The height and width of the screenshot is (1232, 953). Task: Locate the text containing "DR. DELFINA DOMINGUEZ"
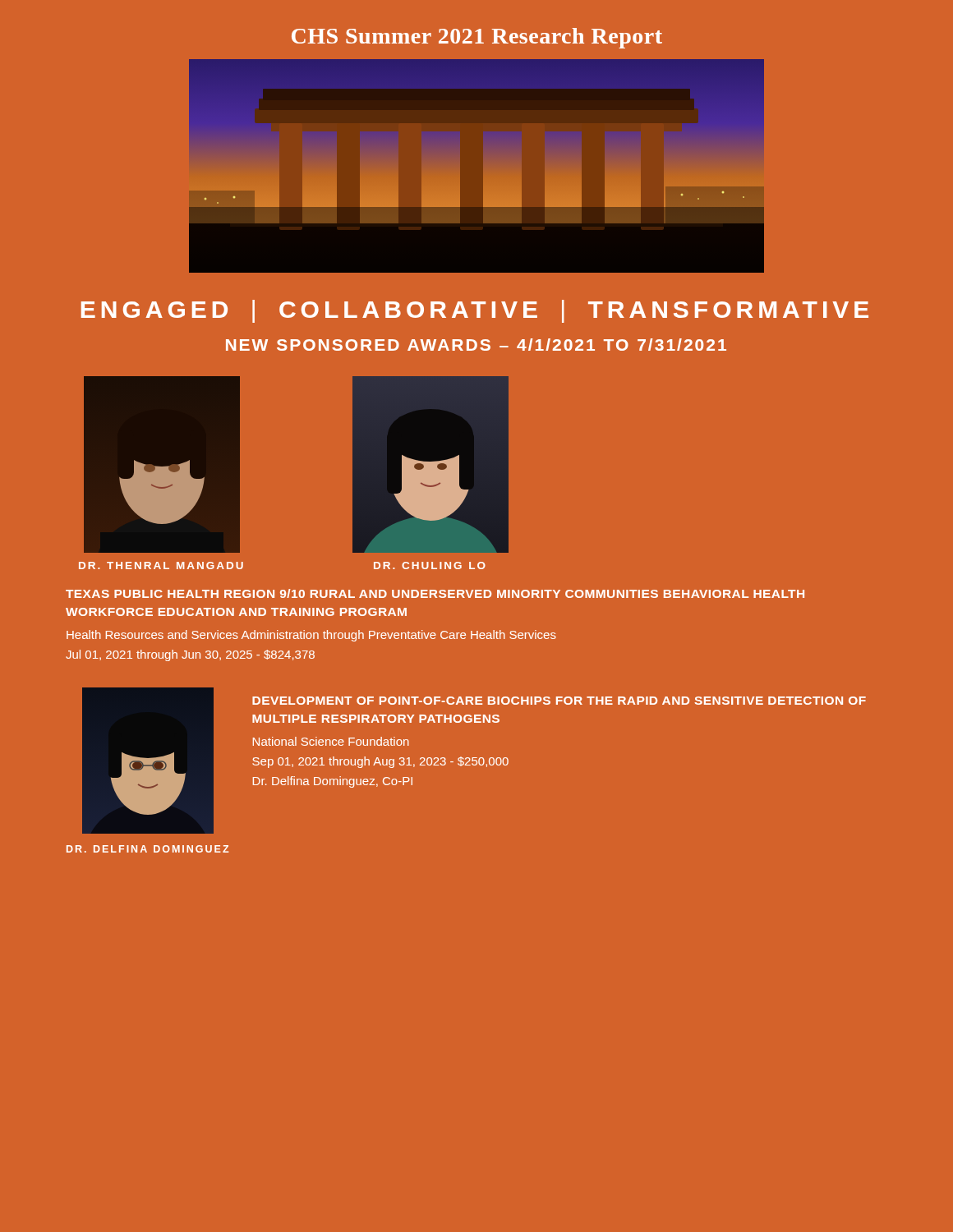(148, 849)
